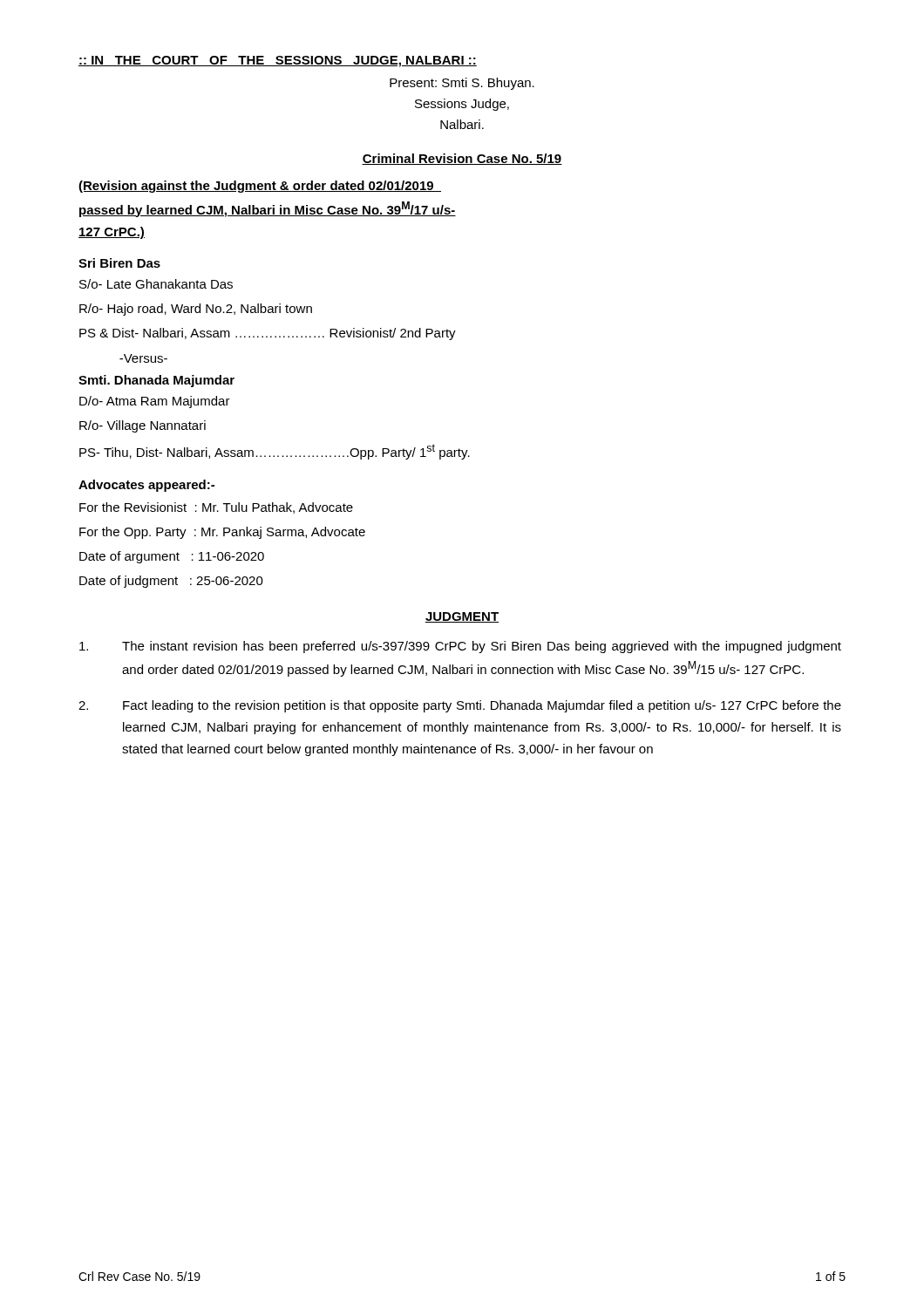Point to the block beginning "The instant revision has been preferred u/s-397/399 CrPC"
Viewport: 924px width, 1308px height.
462,658
